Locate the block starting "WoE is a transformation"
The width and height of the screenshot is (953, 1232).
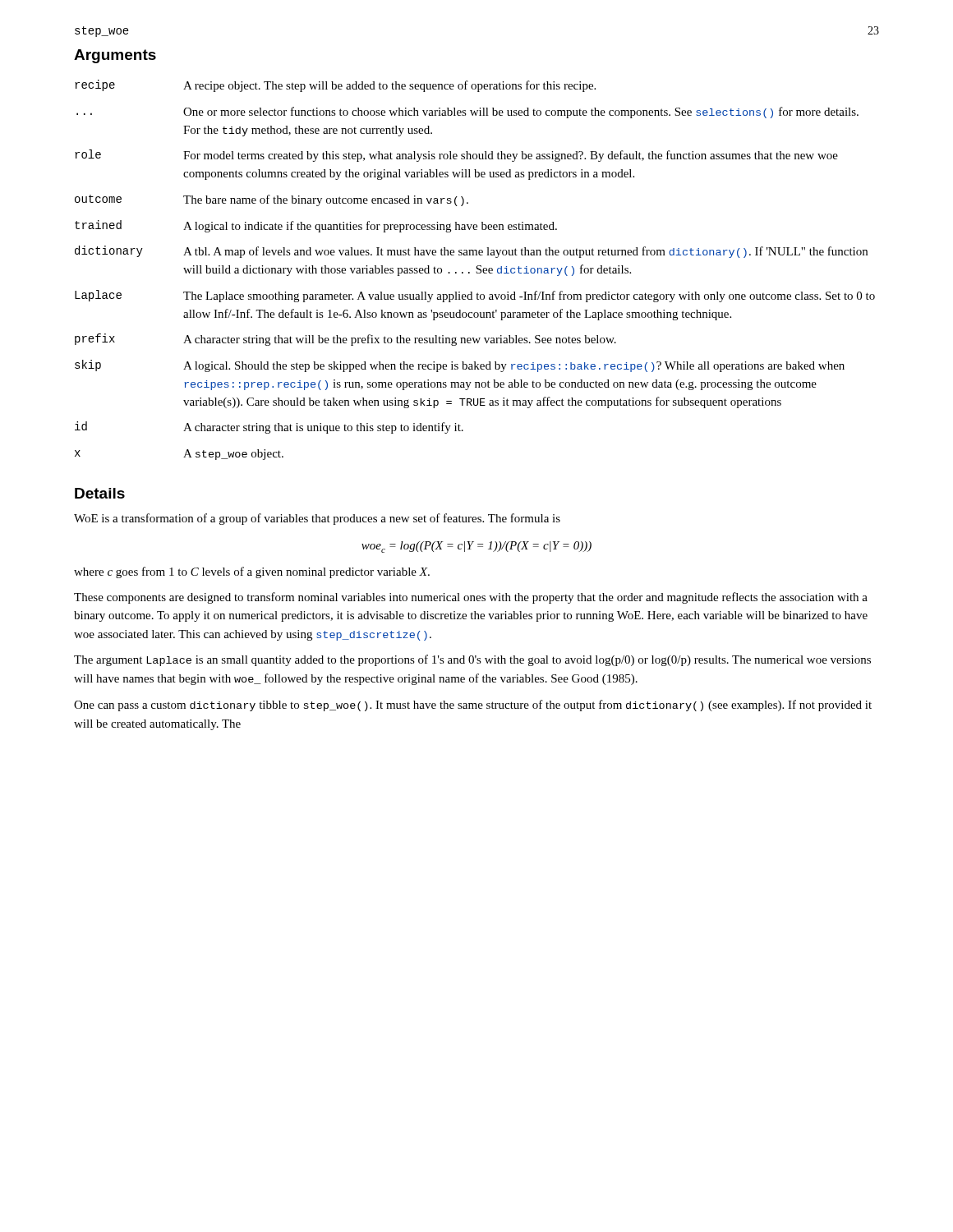coord(317,518)
